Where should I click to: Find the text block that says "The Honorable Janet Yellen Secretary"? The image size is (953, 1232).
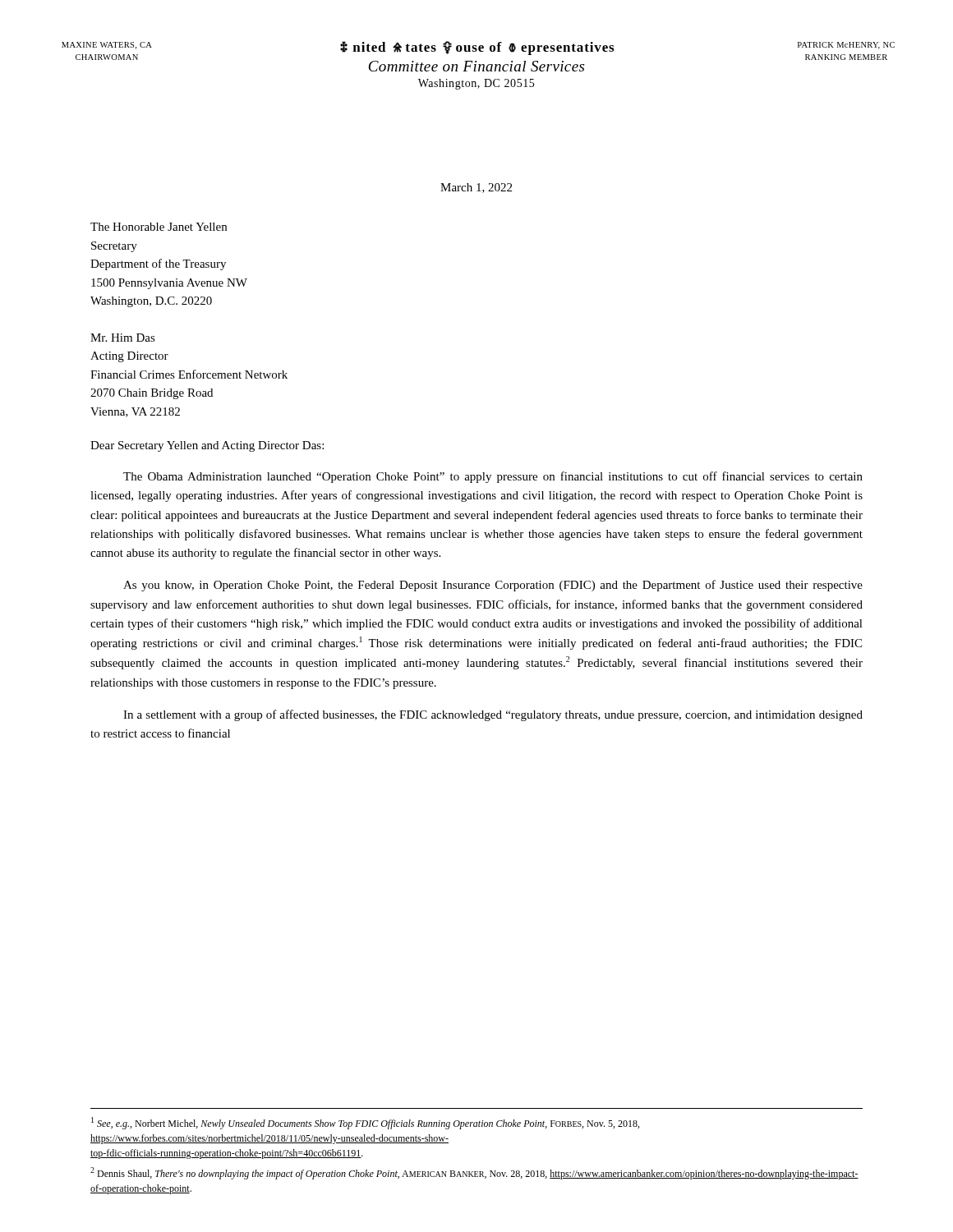click(169, 264)
